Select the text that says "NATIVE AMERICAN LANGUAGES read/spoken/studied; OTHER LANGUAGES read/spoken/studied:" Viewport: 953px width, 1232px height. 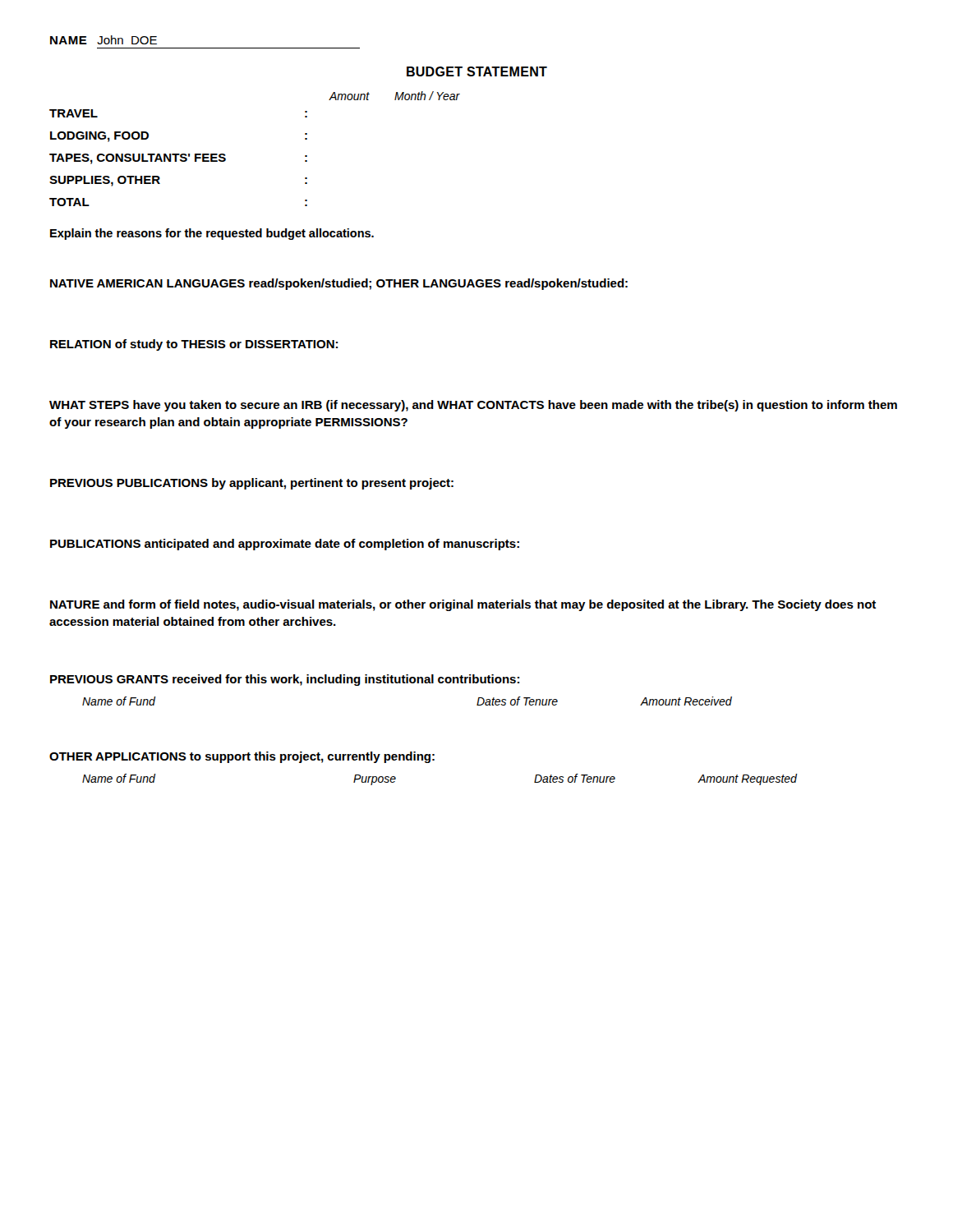339,283
